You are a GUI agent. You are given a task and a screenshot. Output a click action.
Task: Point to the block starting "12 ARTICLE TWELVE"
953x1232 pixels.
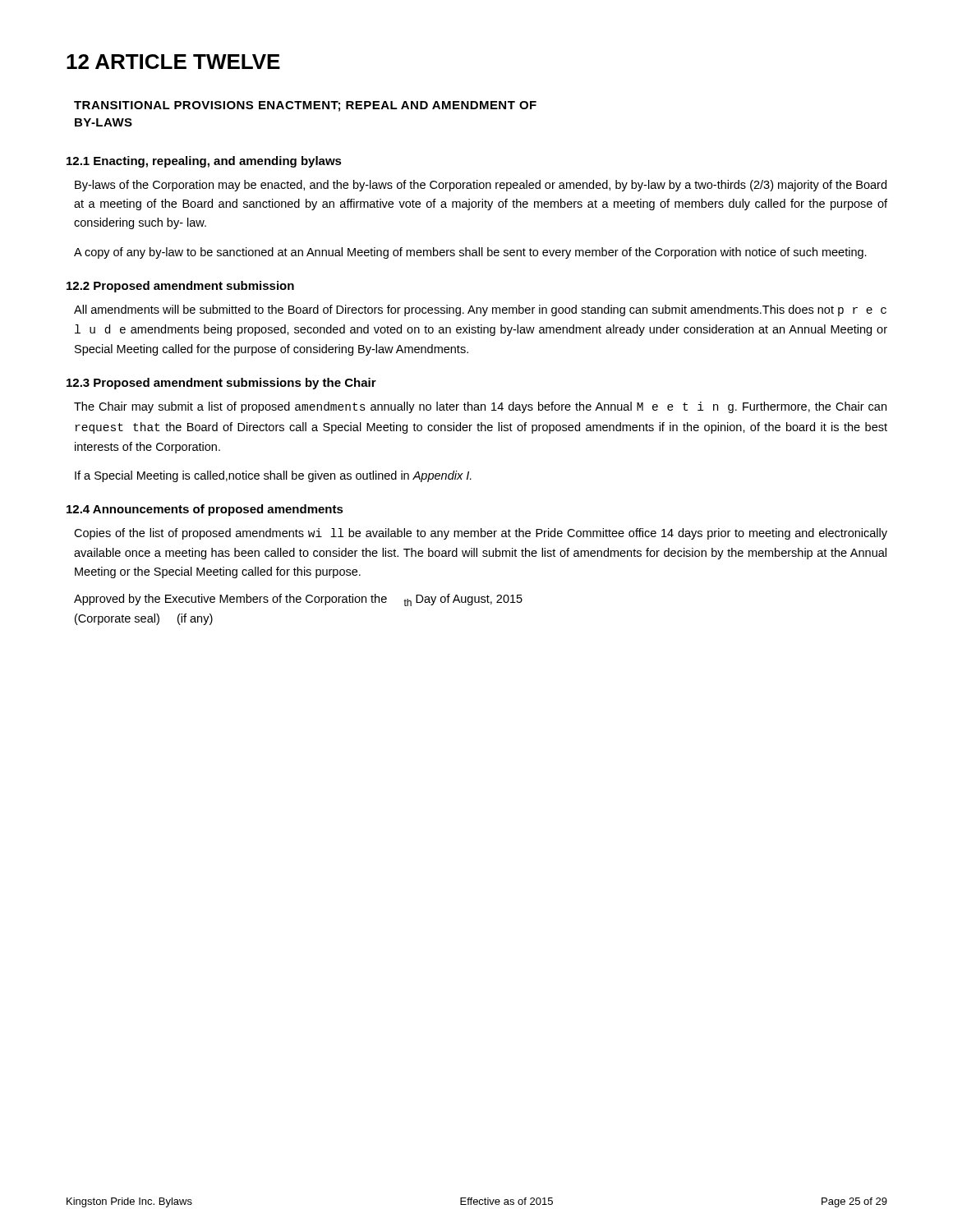[x=173, y=62]
